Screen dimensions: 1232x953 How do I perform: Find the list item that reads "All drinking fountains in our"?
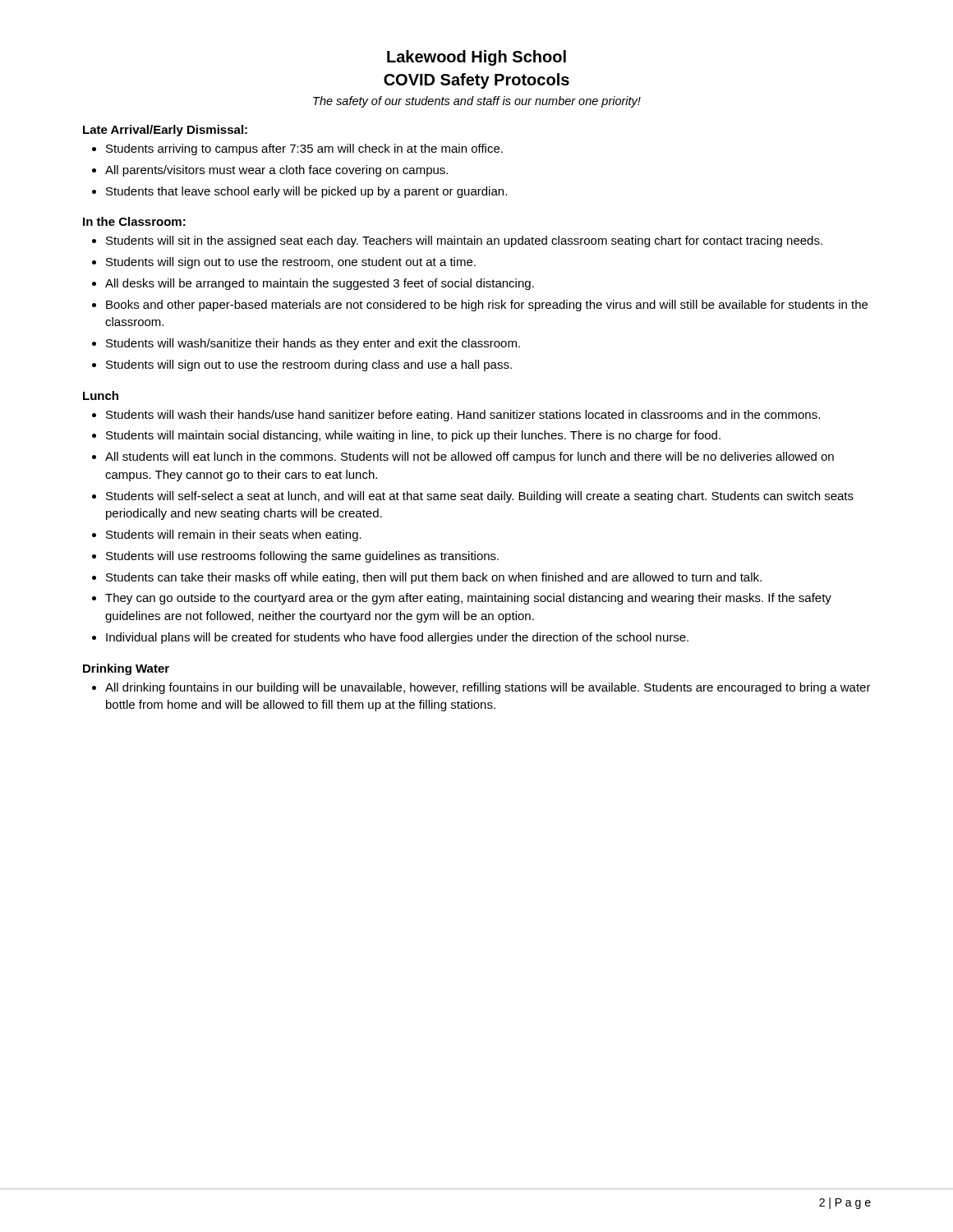point(476,696)
